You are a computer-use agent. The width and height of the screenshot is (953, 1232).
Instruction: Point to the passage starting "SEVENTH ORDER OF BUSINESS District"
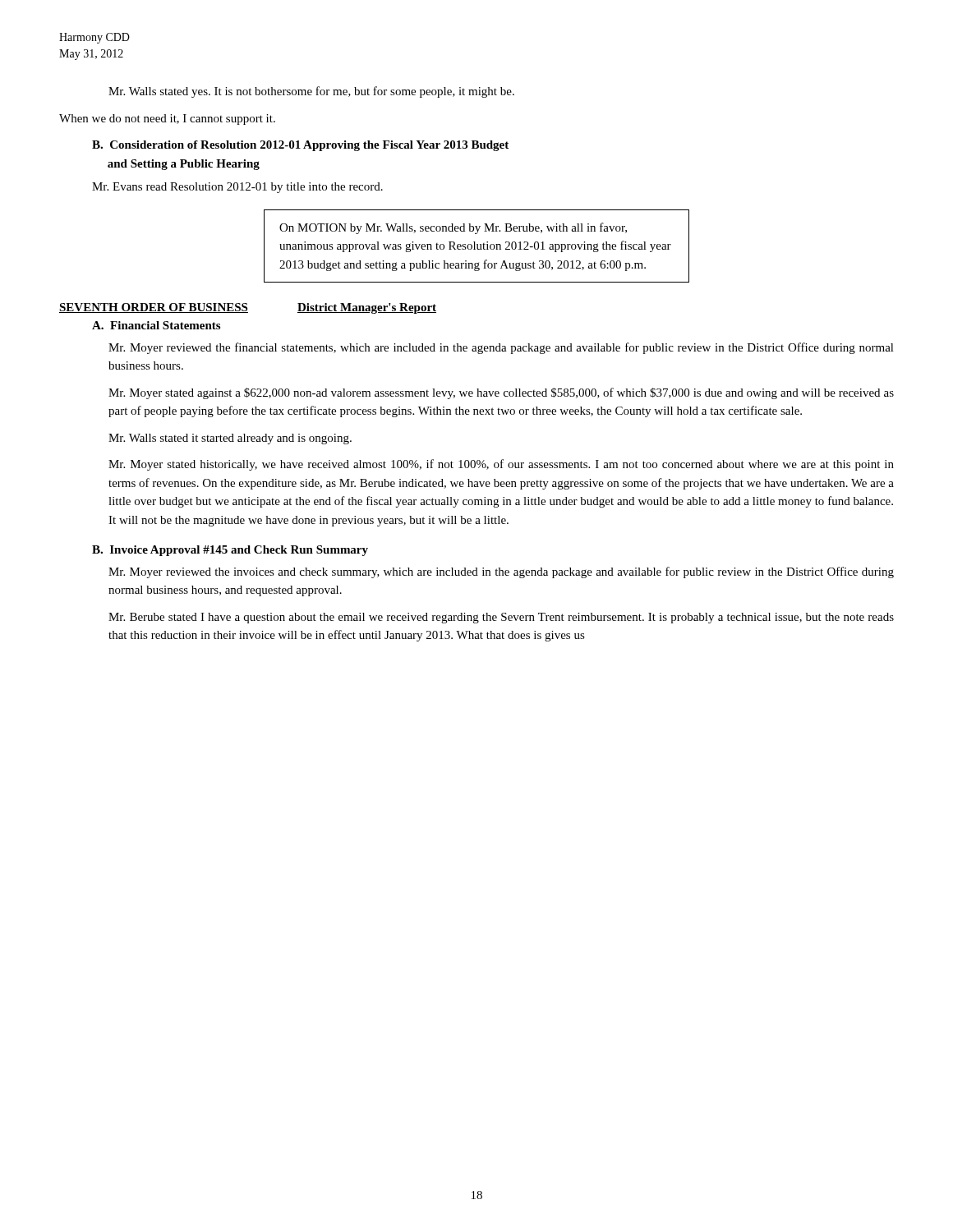248,308
